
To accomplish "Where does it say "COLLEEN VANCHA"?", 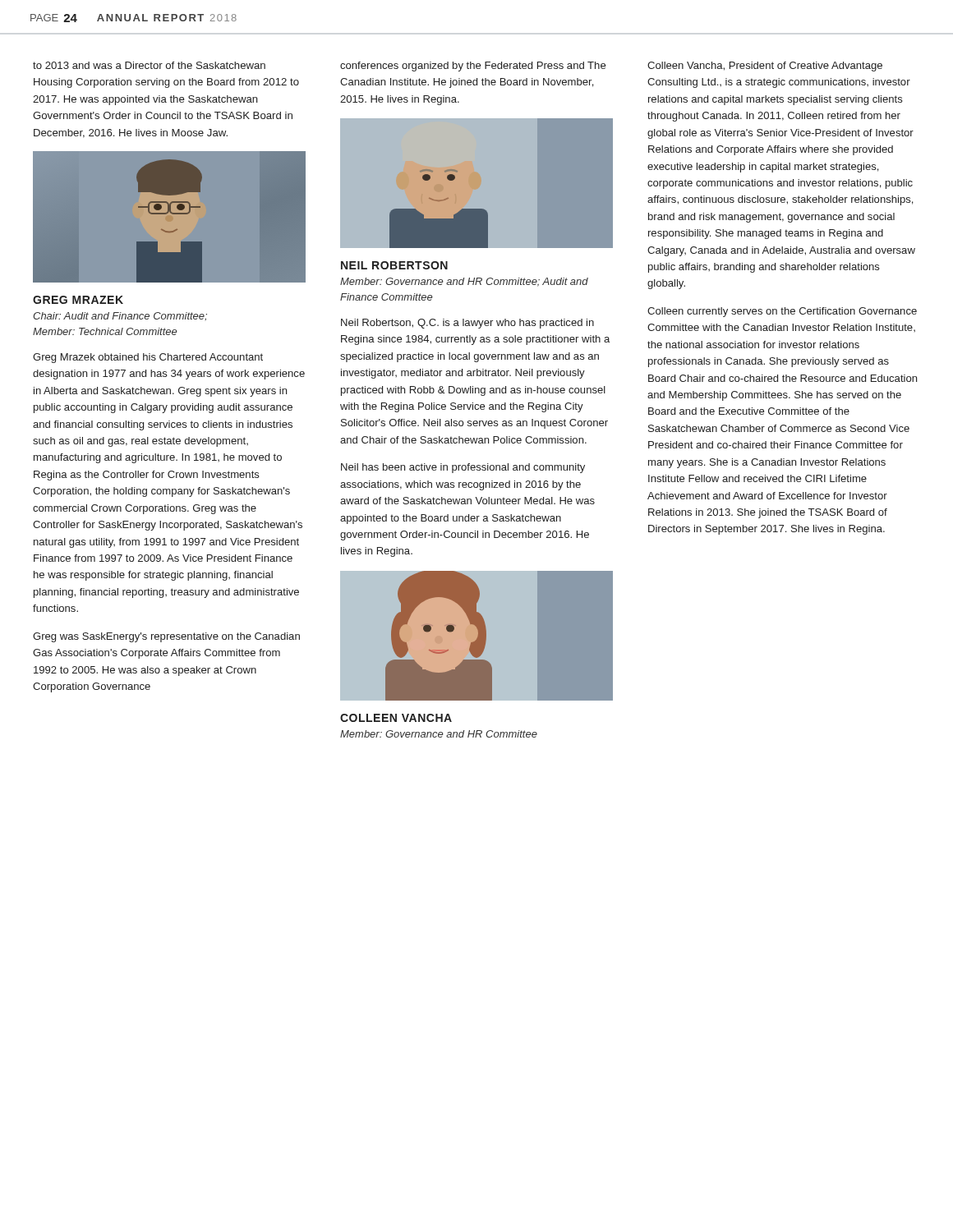I will coord(396,718).
